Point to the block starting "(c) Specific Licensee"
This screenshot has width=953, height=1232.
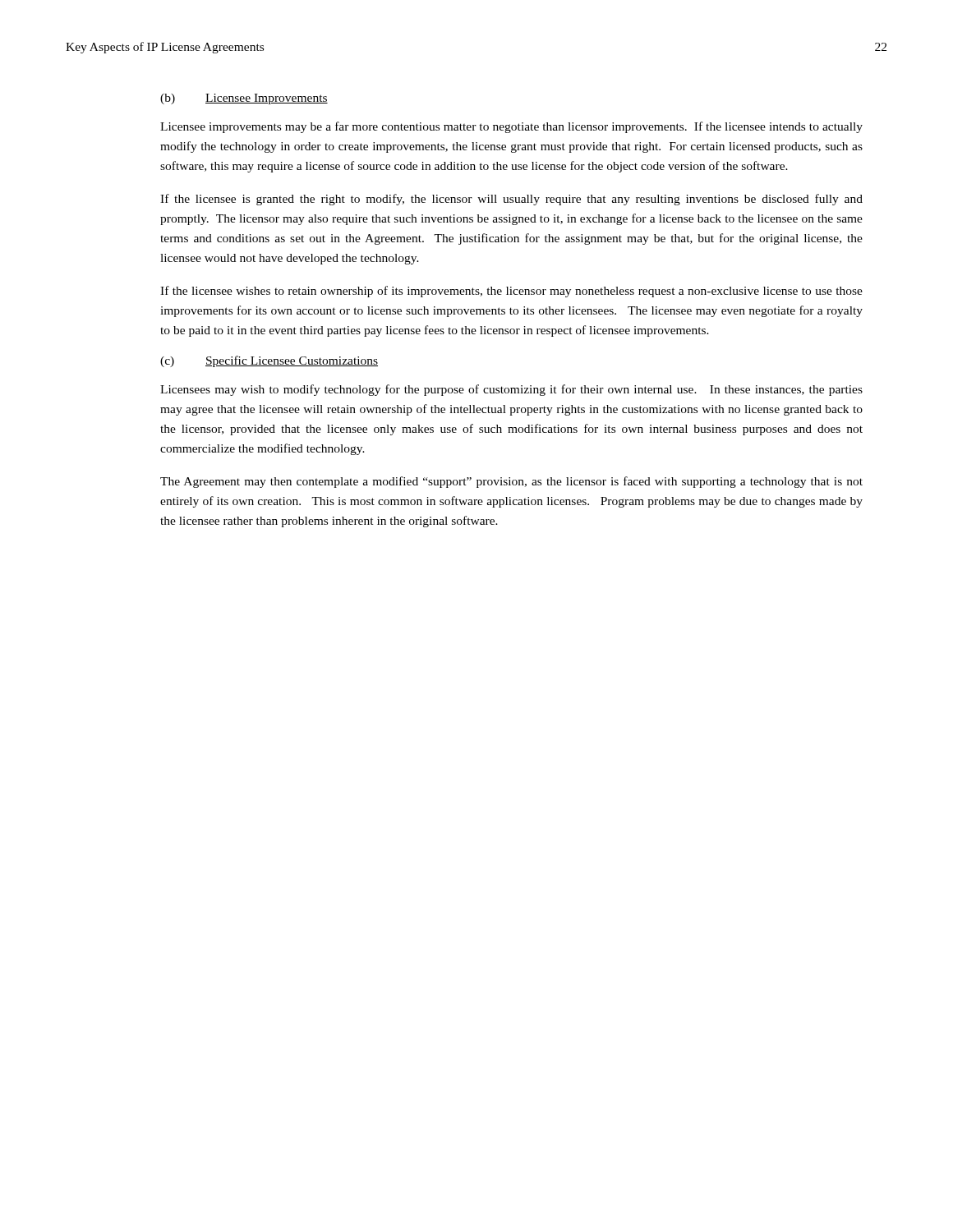coord(269,361)
